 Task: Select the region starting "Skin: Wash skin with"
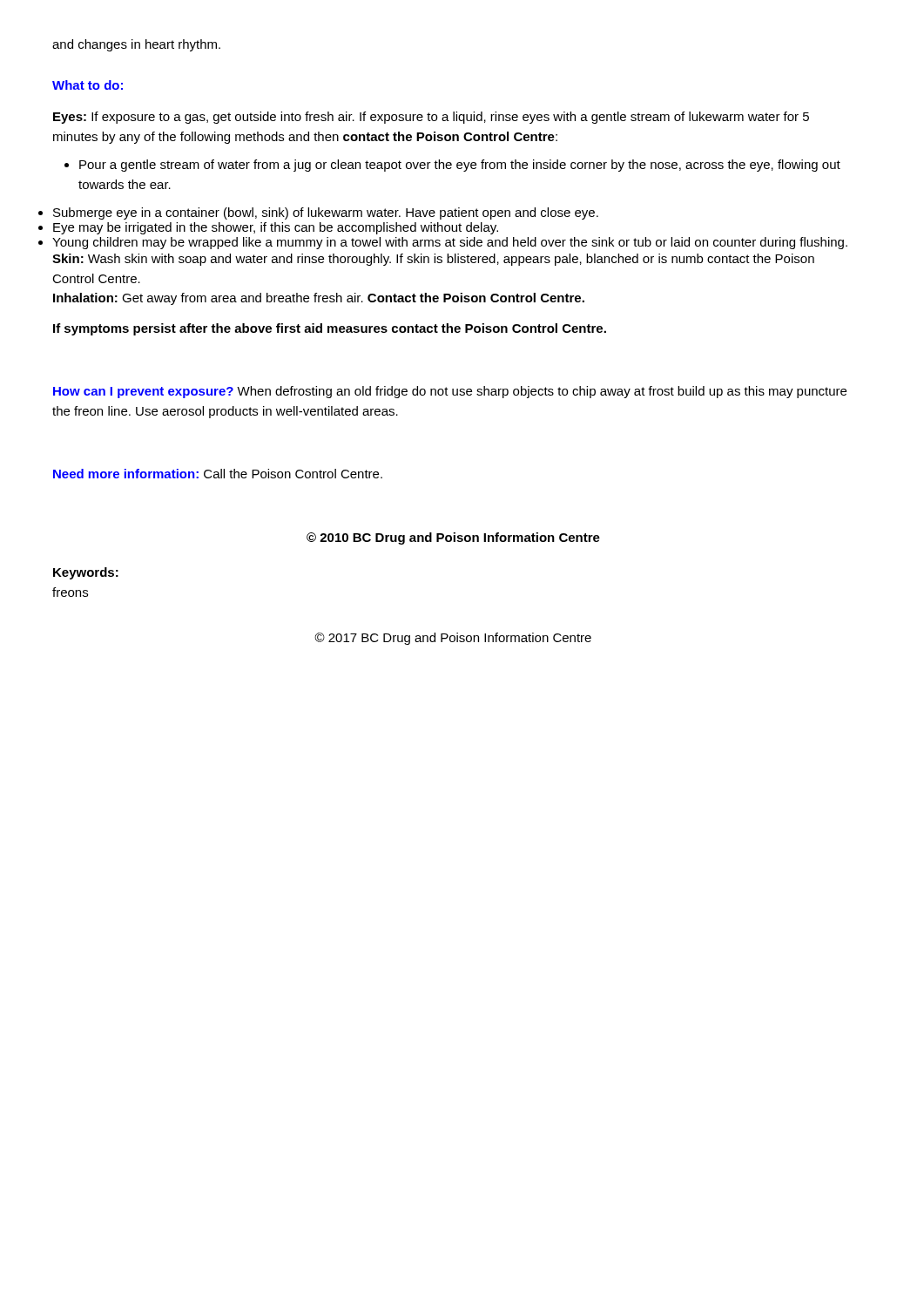pos(433,260)
